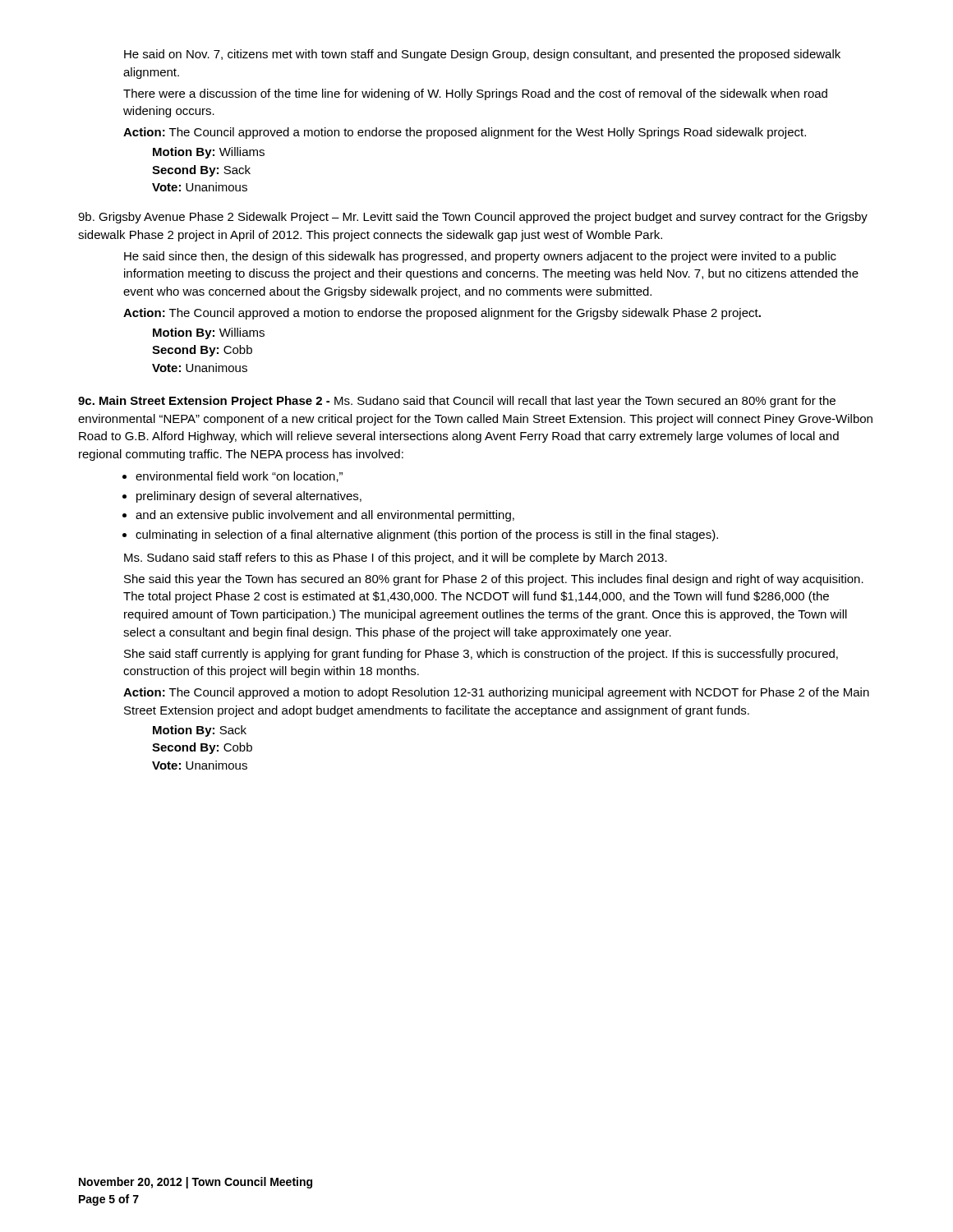Screen dimensions: 1232x953
Task: Locate the block of text that opens with "Motion By: Sack Second By: Cobb"
Action: tap(200, 731)
